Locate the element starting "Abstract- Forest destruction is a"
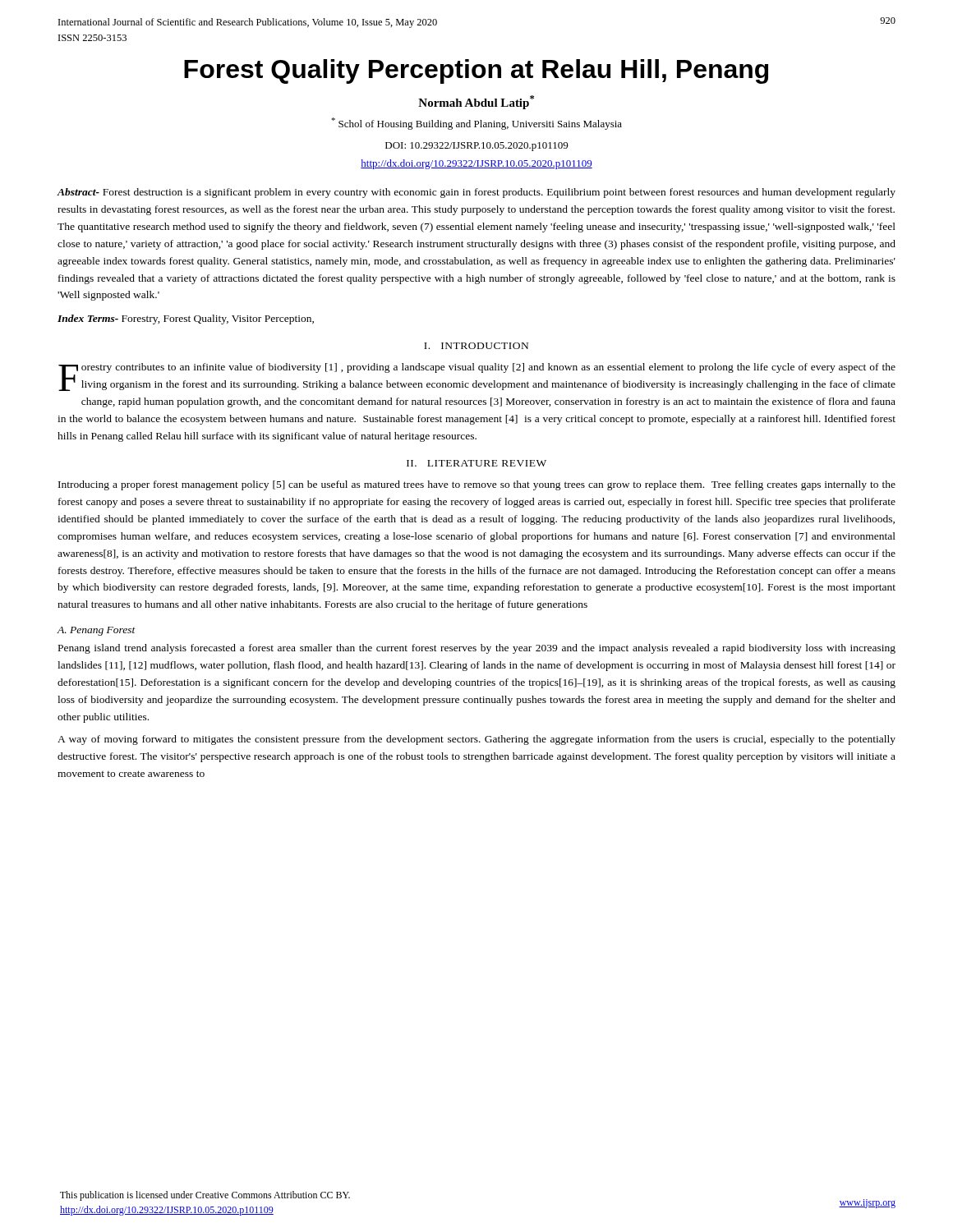953x1232 pixels. pos(476,243)
